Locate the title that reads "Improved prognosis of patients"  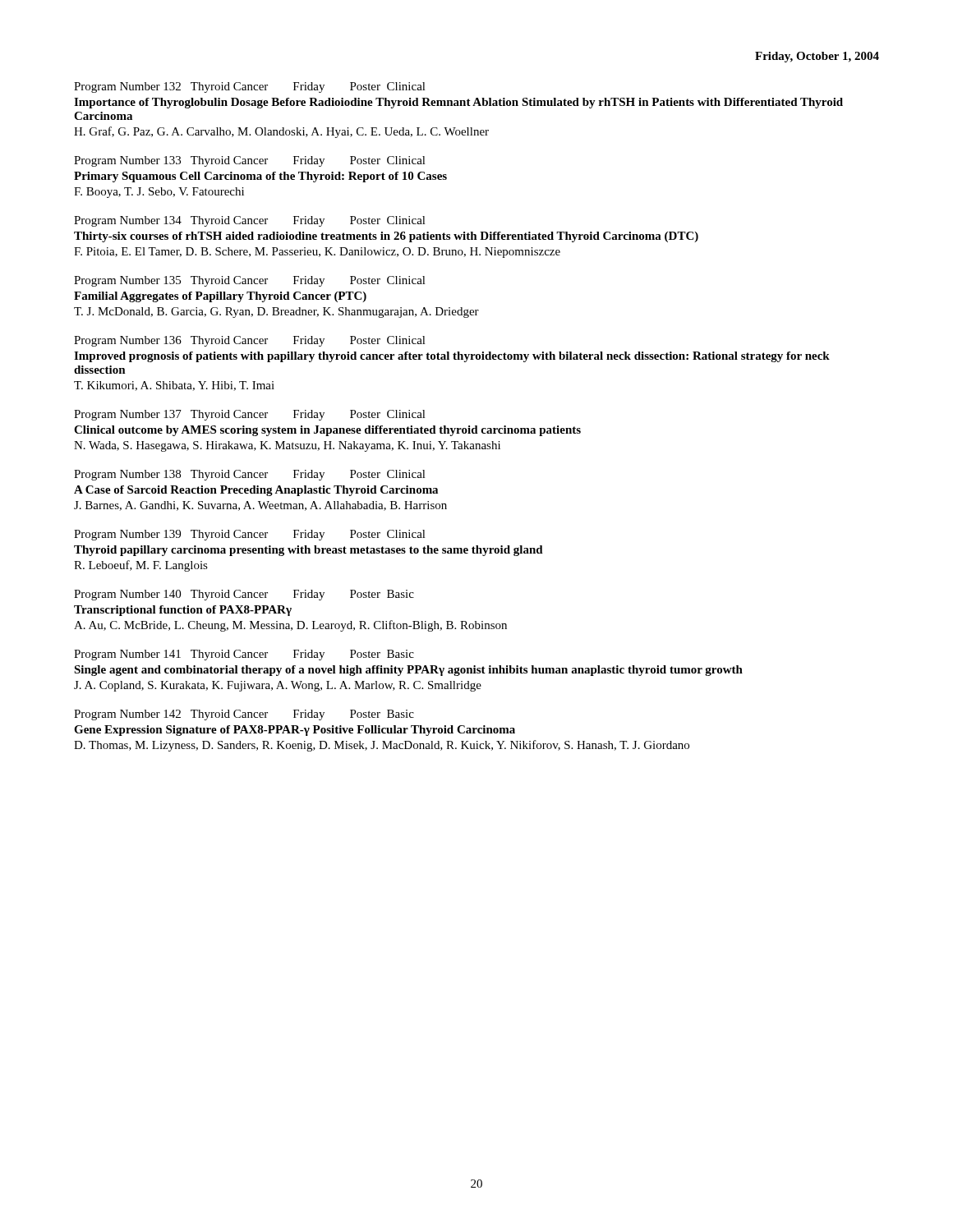(452, 363)
